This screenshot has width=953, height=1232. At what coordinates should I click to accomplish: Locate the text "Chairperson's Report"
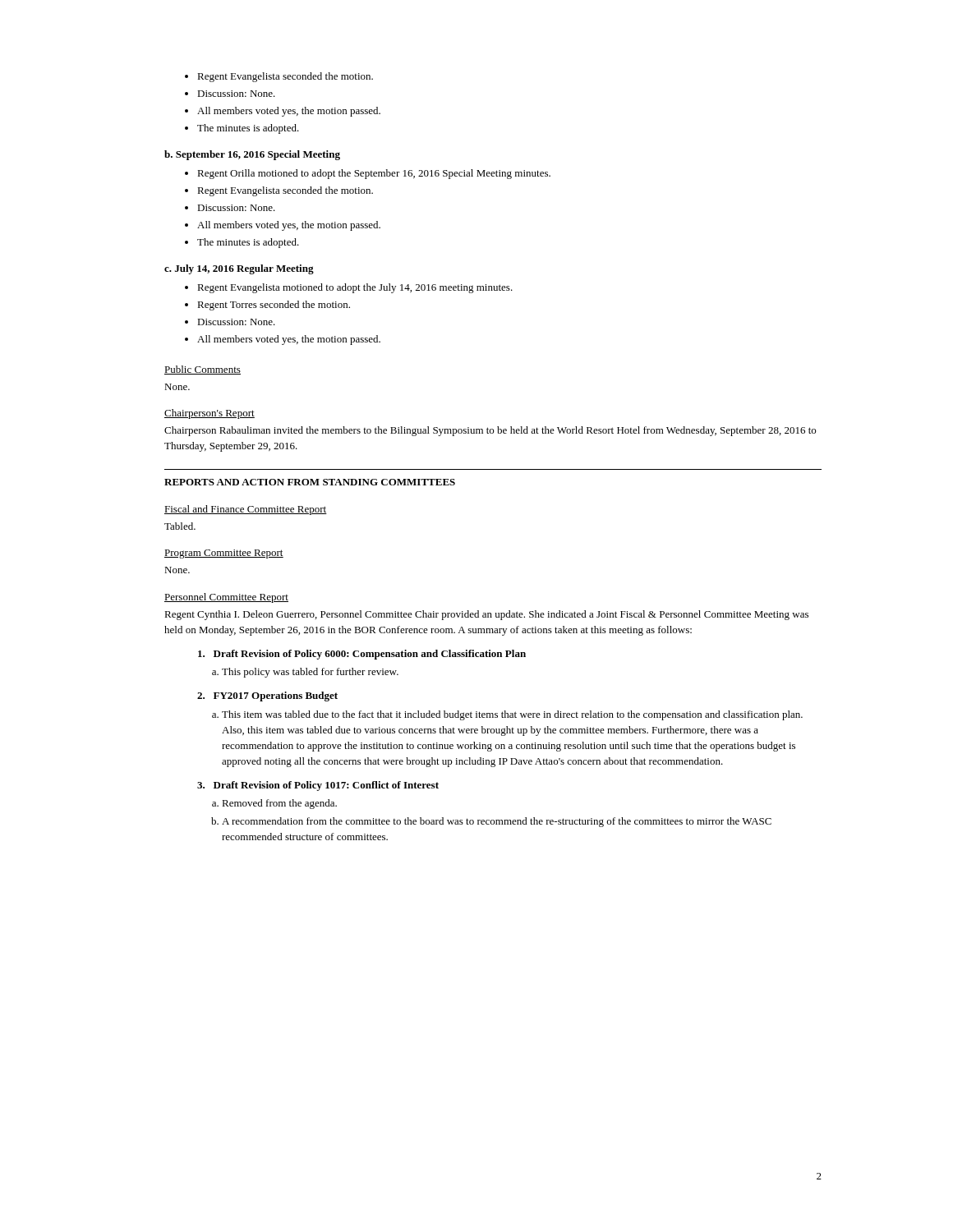coord(209,413)
